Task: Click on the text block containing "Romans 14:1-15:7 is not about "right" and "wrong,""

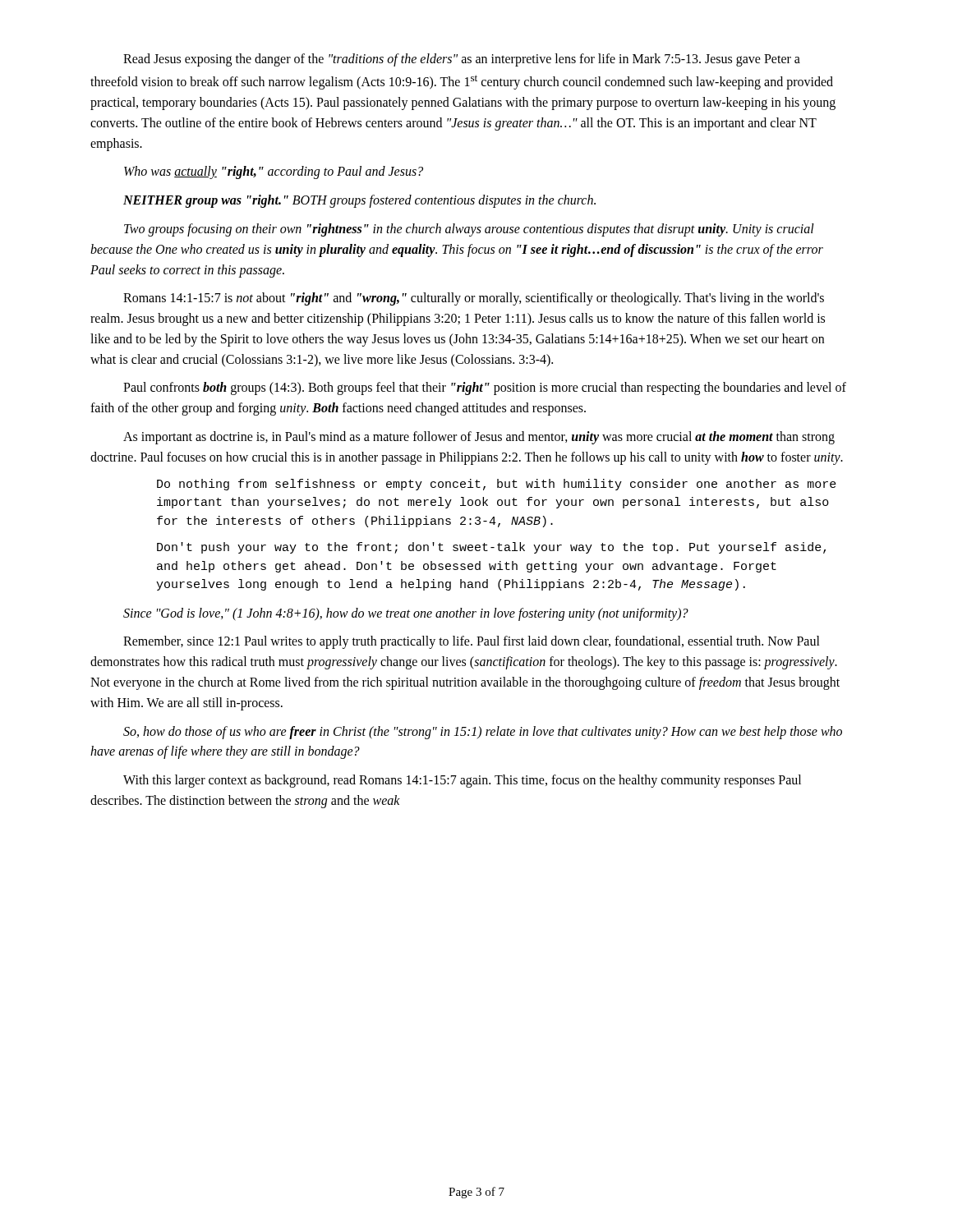Action: coord(458,329)
